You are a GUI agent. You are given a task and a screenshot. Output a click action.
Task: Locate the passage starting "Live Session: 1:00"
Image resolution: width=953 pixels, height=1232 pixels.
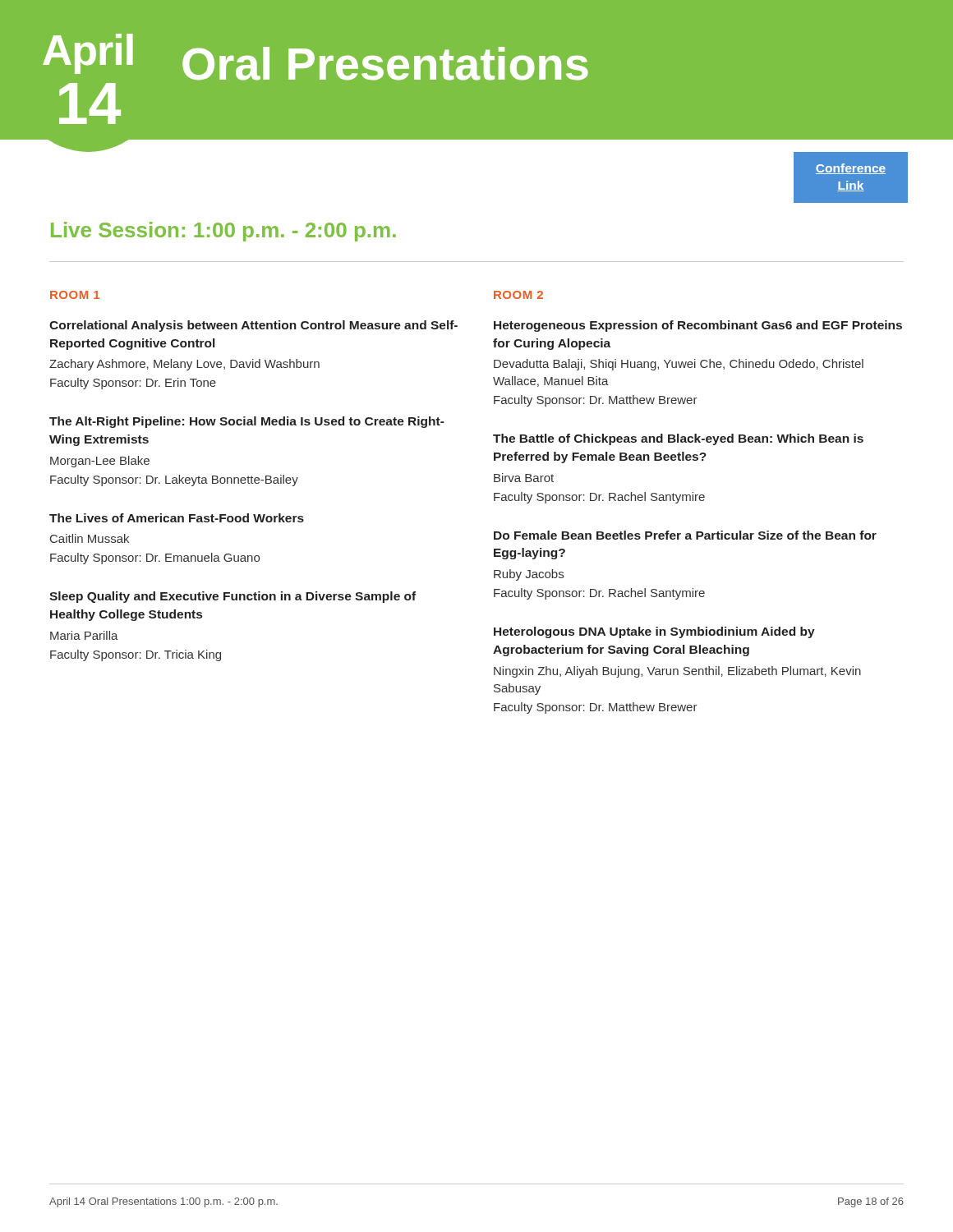[x=223, y=230]
